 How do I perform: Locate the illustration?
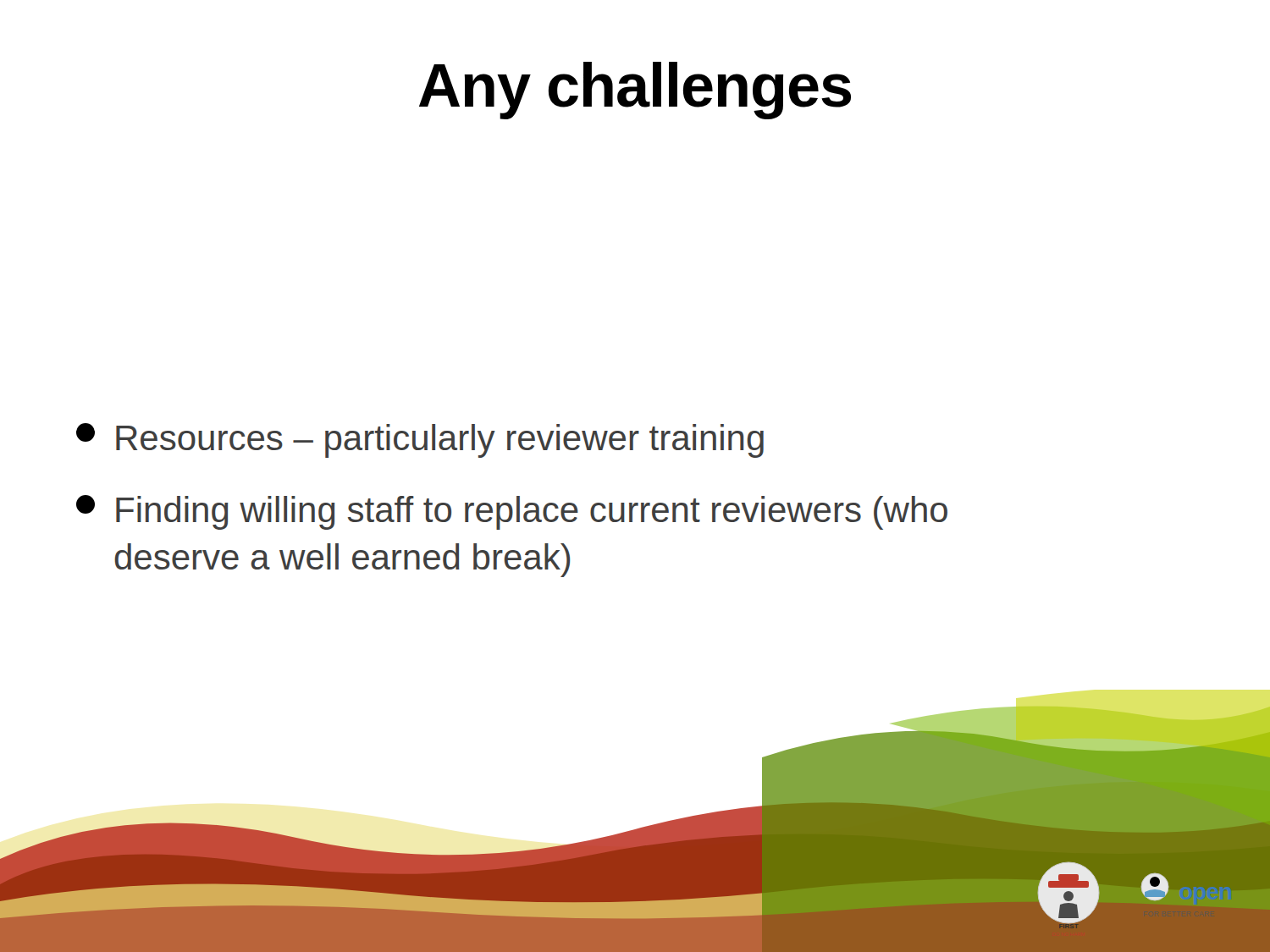[635, 821]
